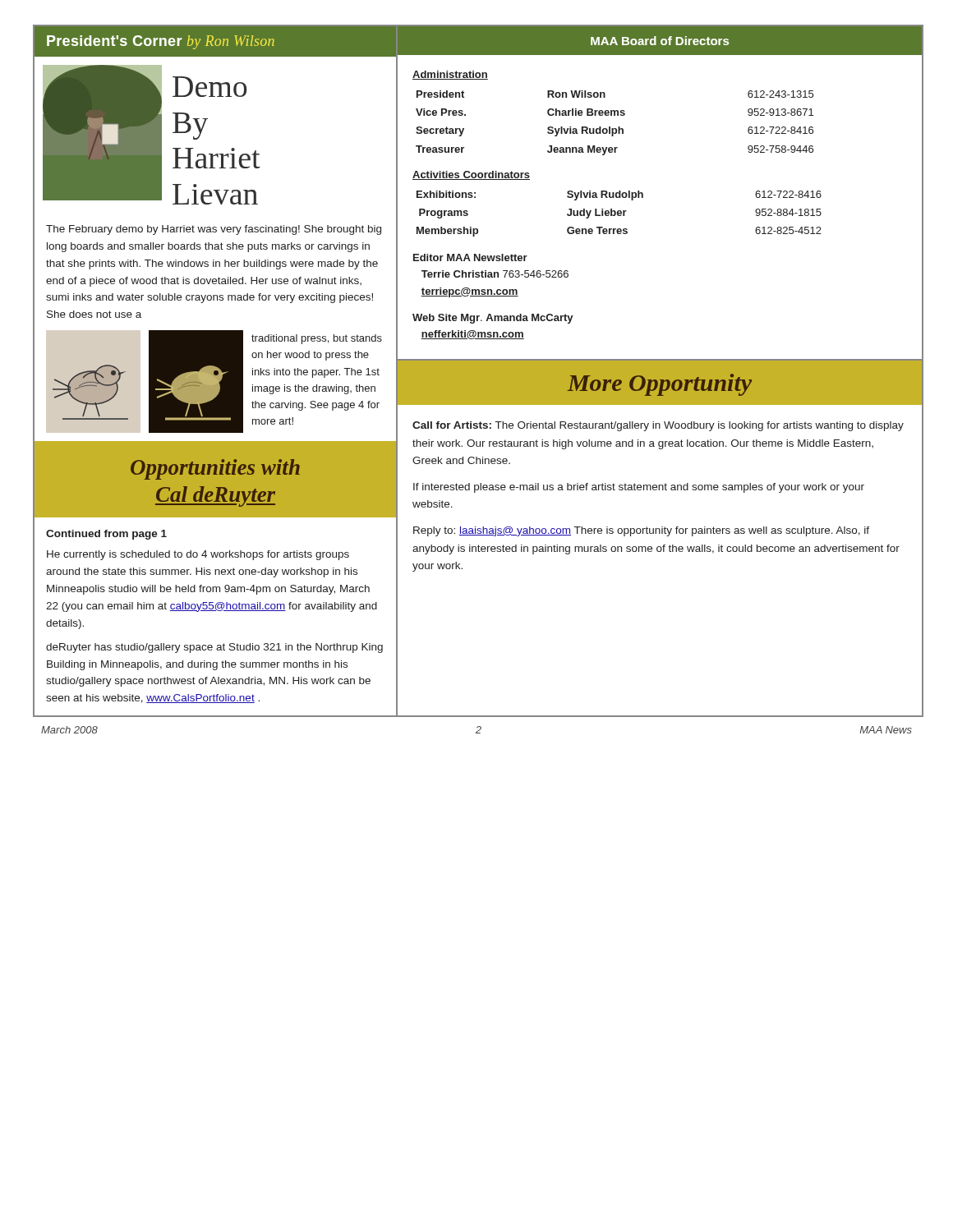The height and width of the screenshot is (1232, 953).
Task: Find the section header that says "Opportunities withCal deRuyter"
Action: click(x=215, y=481)
